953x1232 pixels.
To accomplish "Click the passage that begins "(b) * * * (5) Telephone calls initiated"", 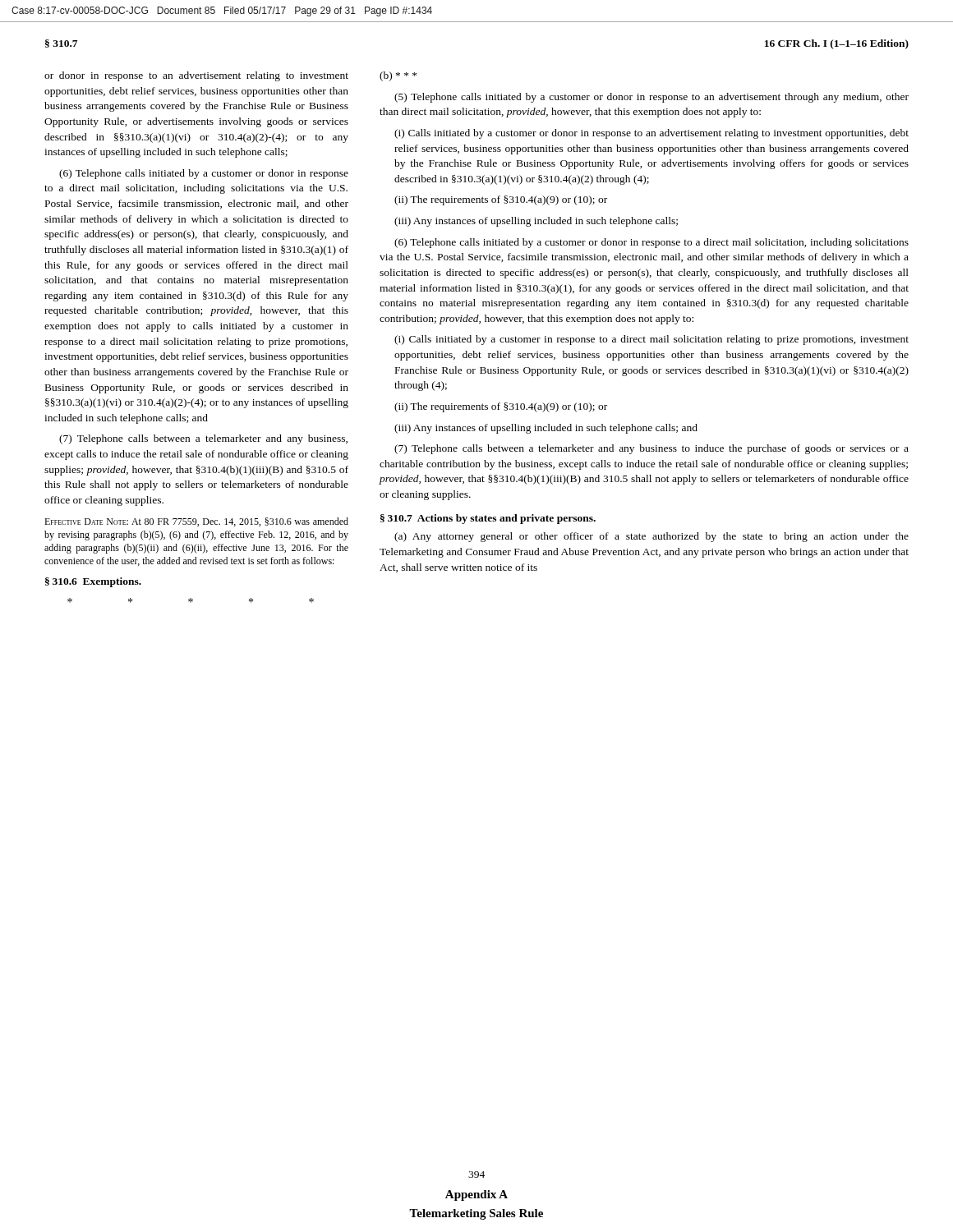I will (644, 94).
